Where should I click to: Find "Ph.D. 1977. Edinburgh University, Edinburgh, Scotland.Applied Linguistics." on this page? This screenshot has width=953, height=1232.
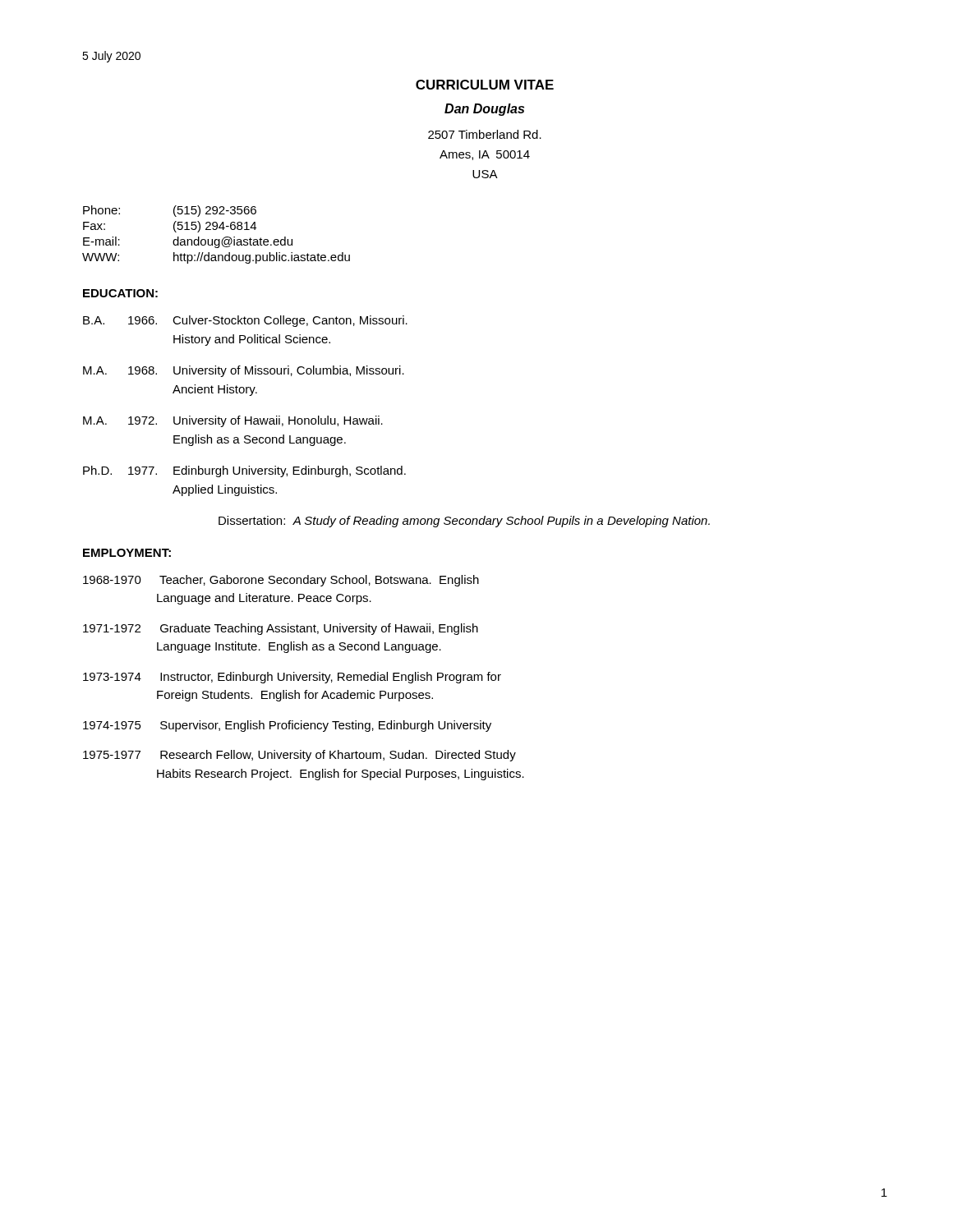point(244,471)
